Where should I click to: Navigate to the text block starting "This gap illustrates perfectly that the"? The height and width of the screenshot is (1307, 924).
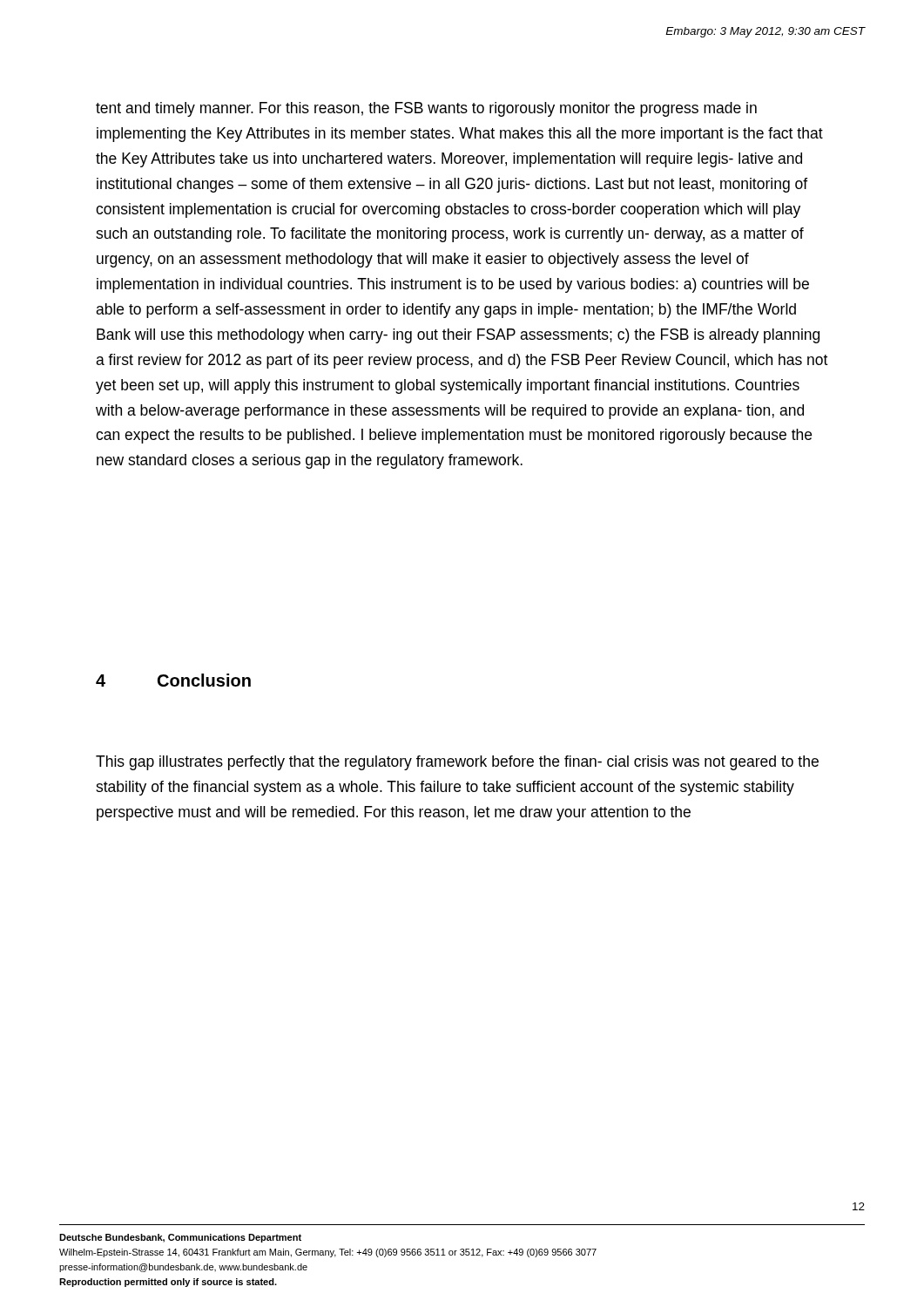coord(458,787)
